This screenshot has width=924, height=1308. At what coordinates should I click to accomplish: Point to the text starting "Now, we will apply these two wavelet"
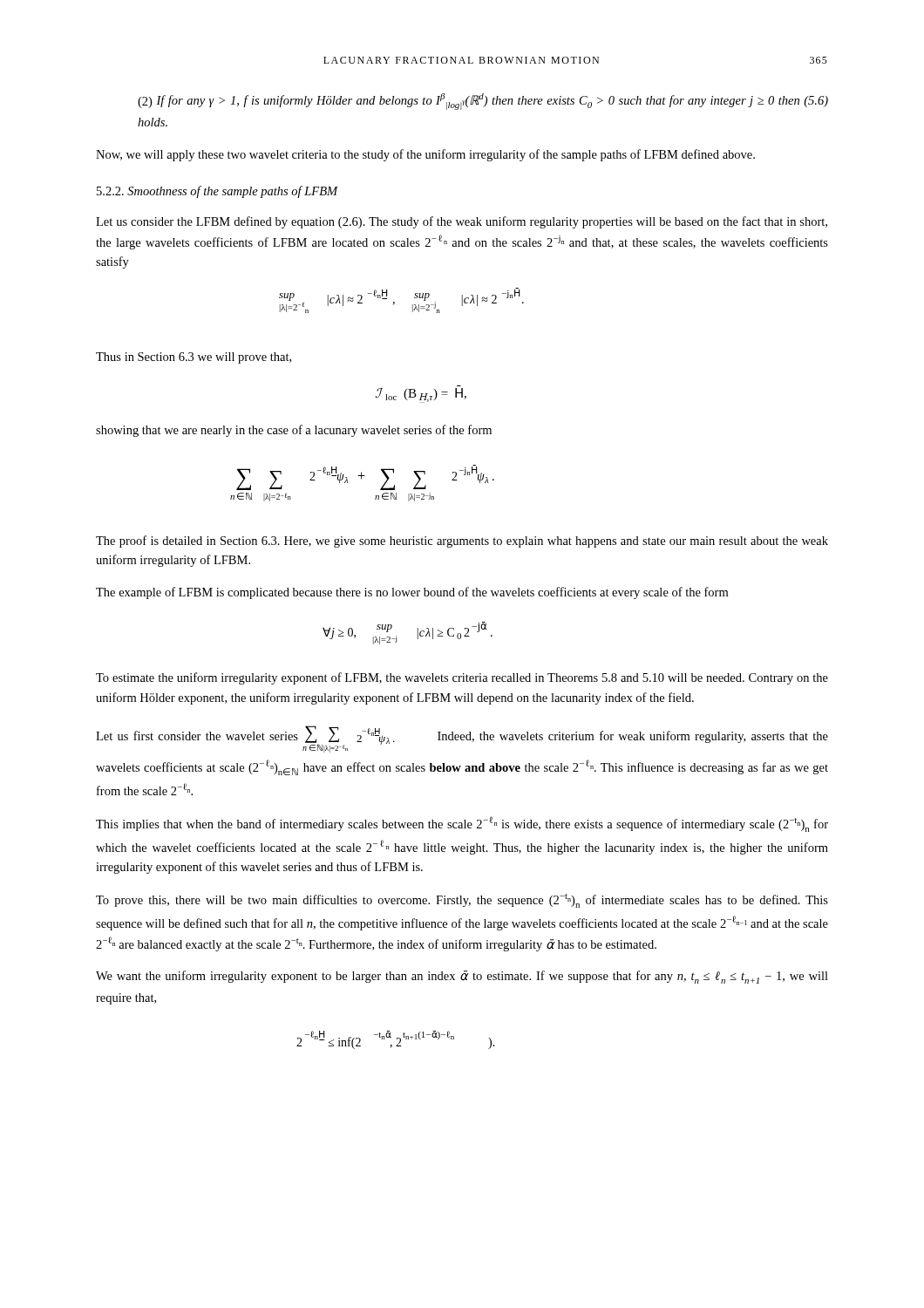[426, 154]
